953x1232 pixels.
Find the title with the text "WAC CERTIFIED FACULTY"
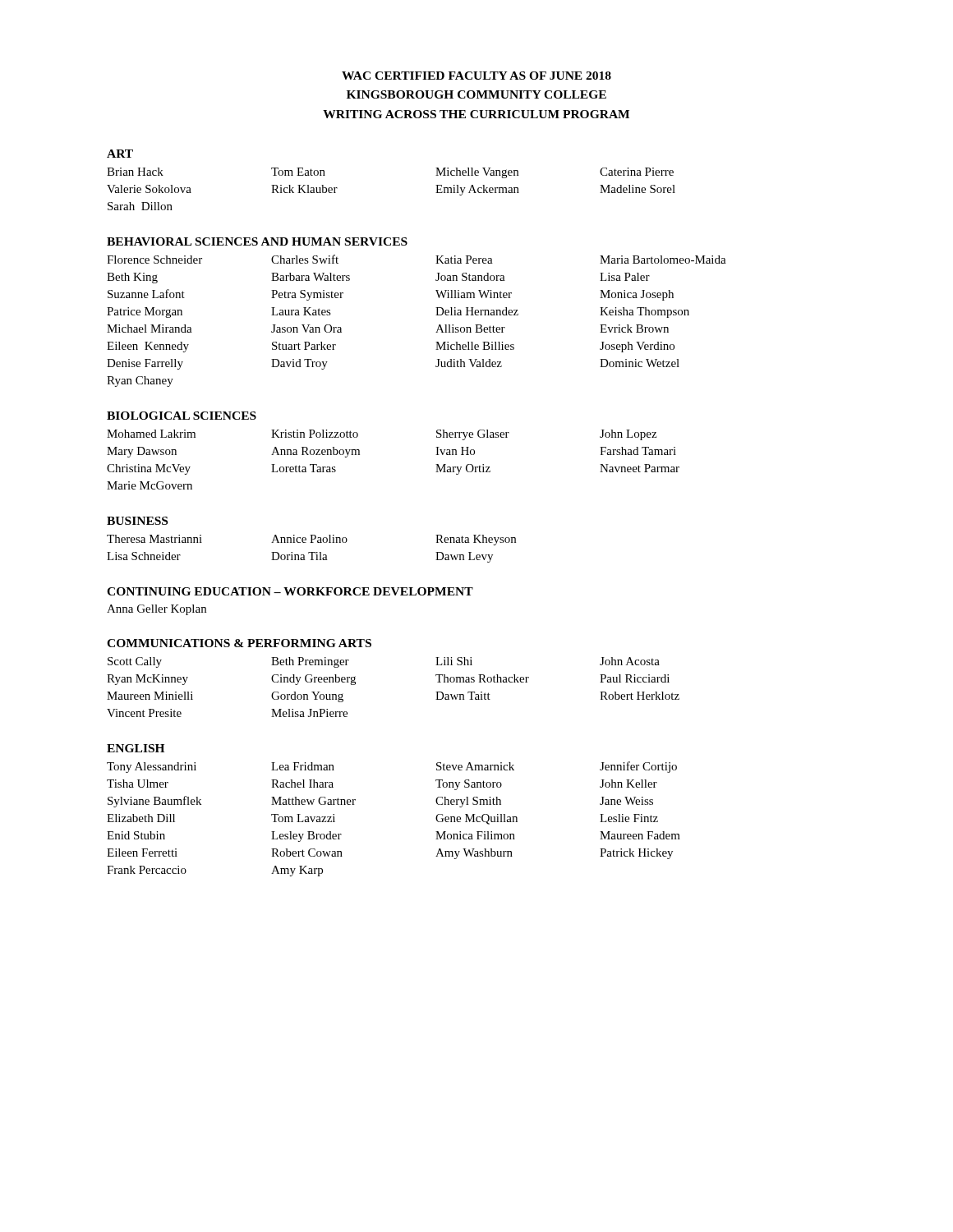point(476,94)
